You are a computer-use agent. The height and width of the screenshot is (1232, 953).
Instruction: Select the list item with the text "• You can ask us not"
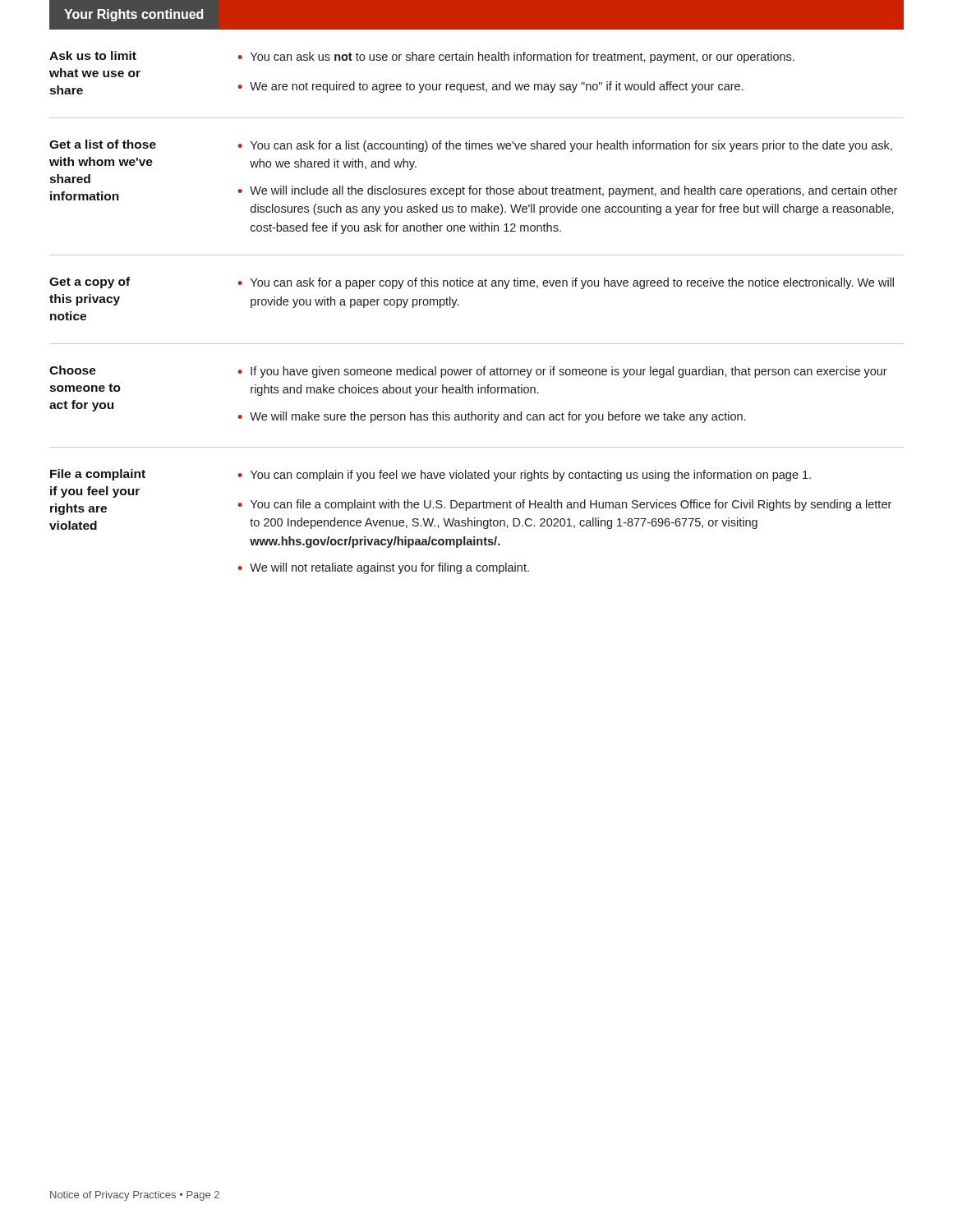(x=571, y=58)
